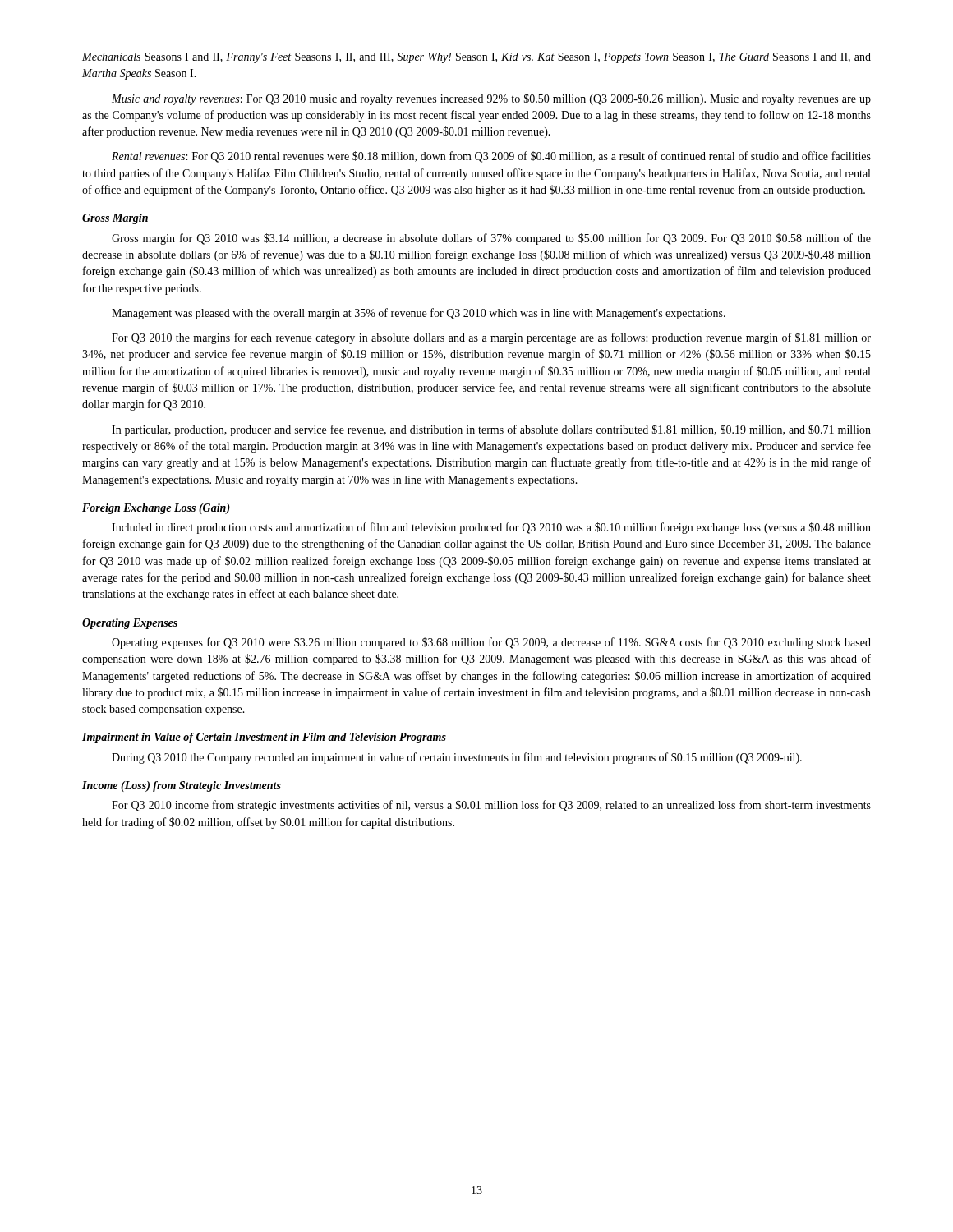The image size is (953, 1232).
Task: Click where it says "Gross Margin"
Action: [x=115, y=218]
